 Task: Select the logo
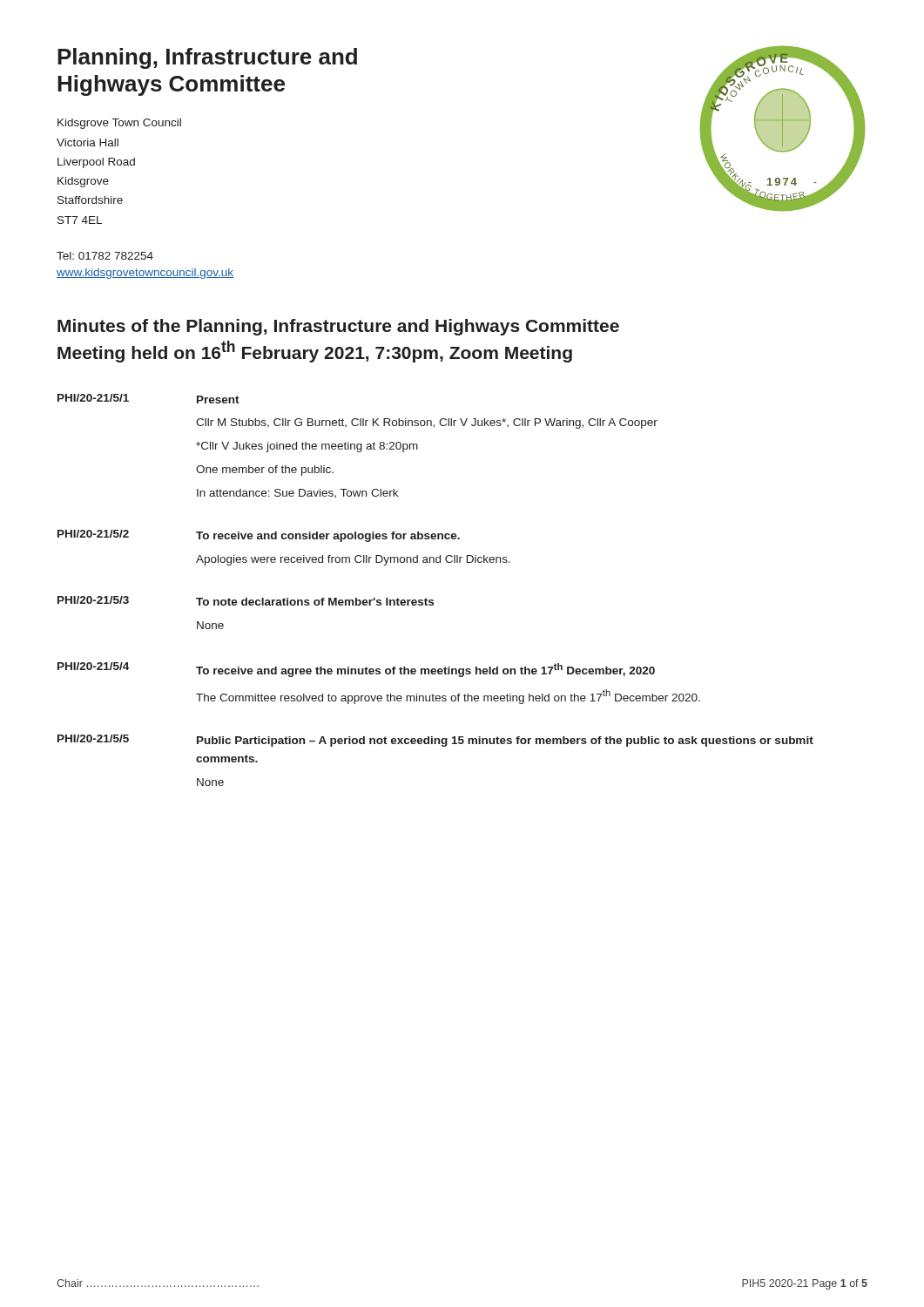[782, 130]
